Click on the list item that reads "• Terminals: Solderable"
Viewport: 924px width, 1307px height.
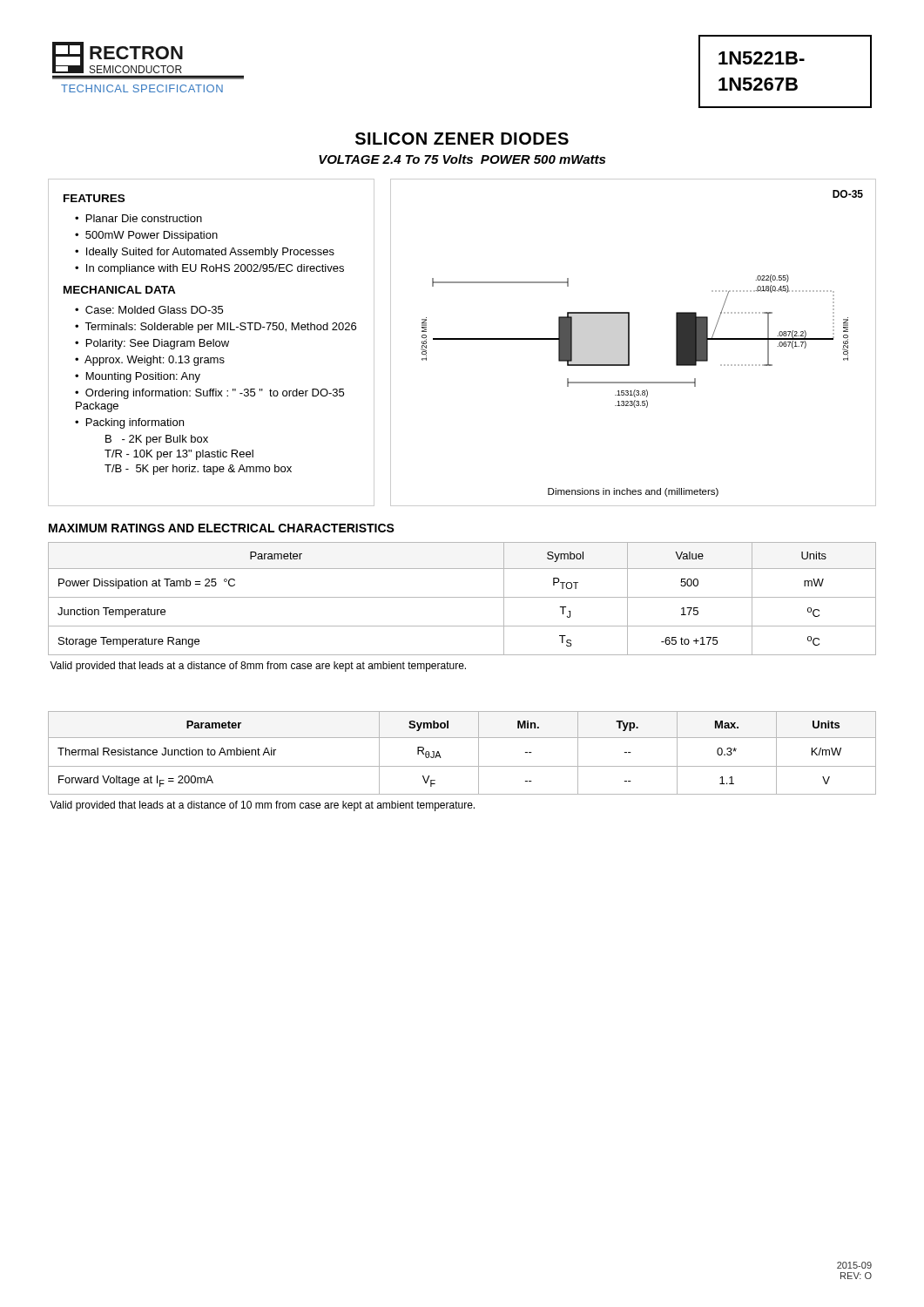click(216, 326)
